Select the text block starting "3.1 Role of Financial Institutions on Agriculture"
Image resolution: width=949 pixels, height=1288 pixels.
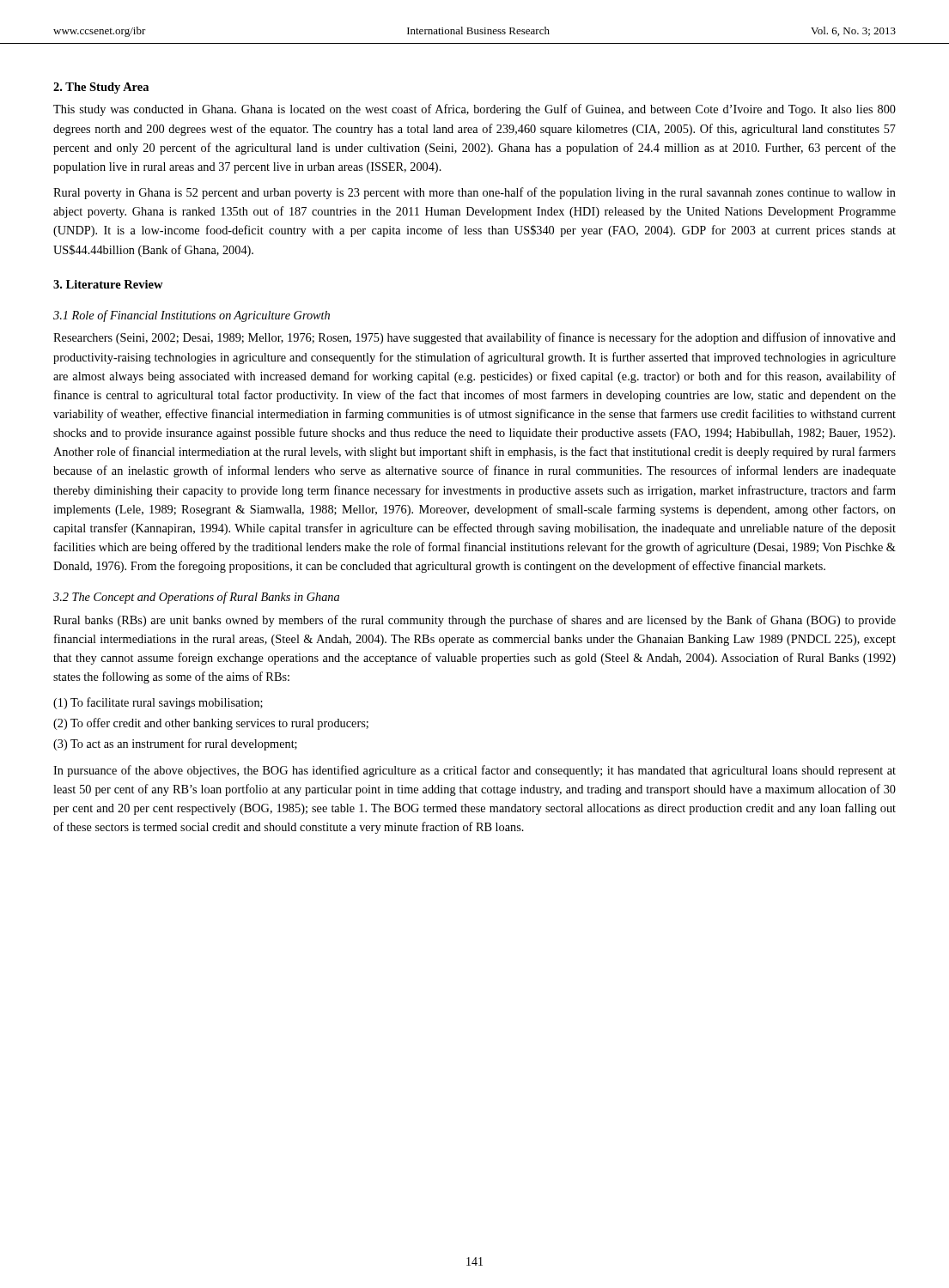pyautogui.click(x=192, y=315)
